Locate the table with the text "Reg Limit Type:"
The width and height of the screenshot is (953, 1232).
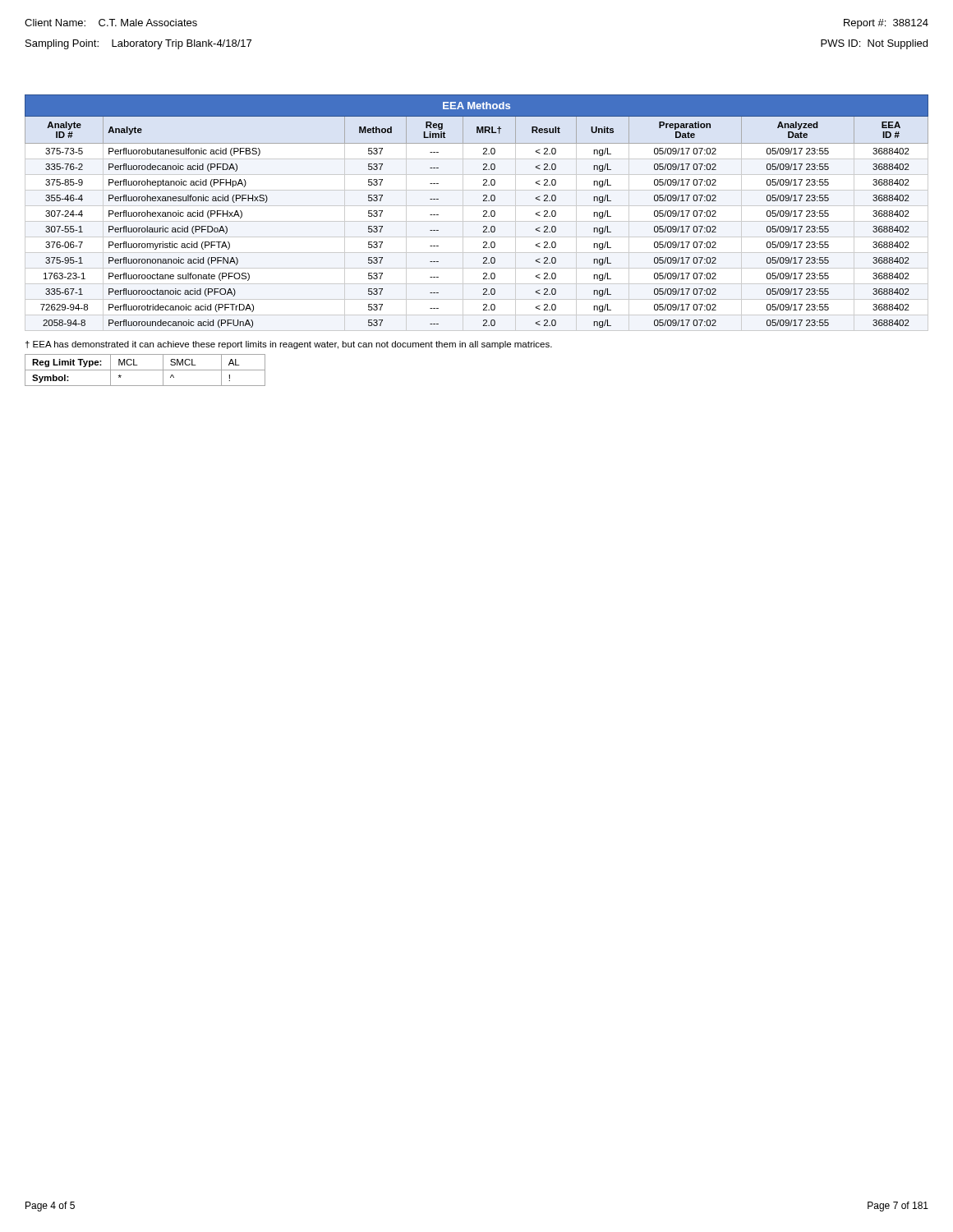point(476,370)
